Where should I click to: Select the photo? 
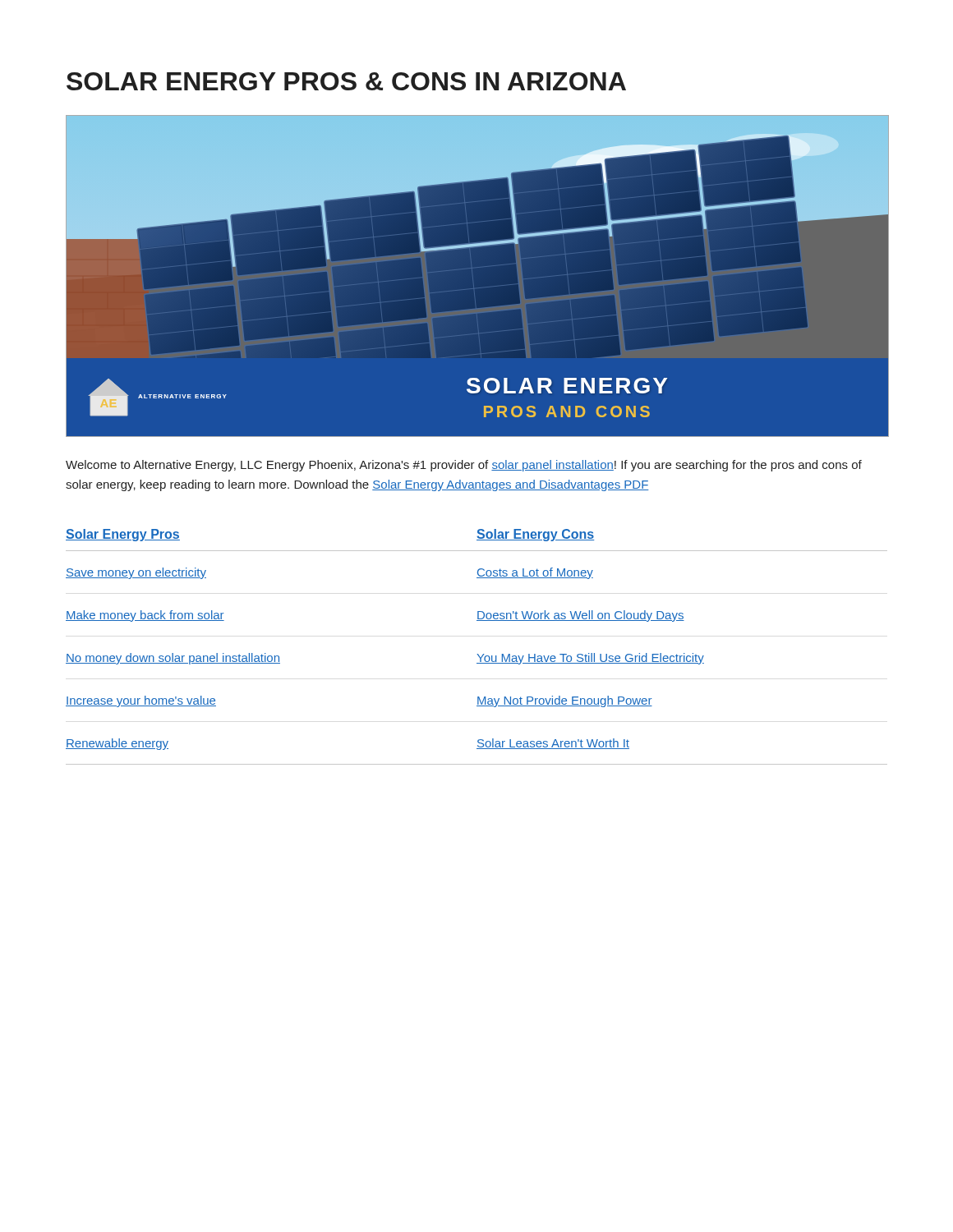click(x=476, y=276)
